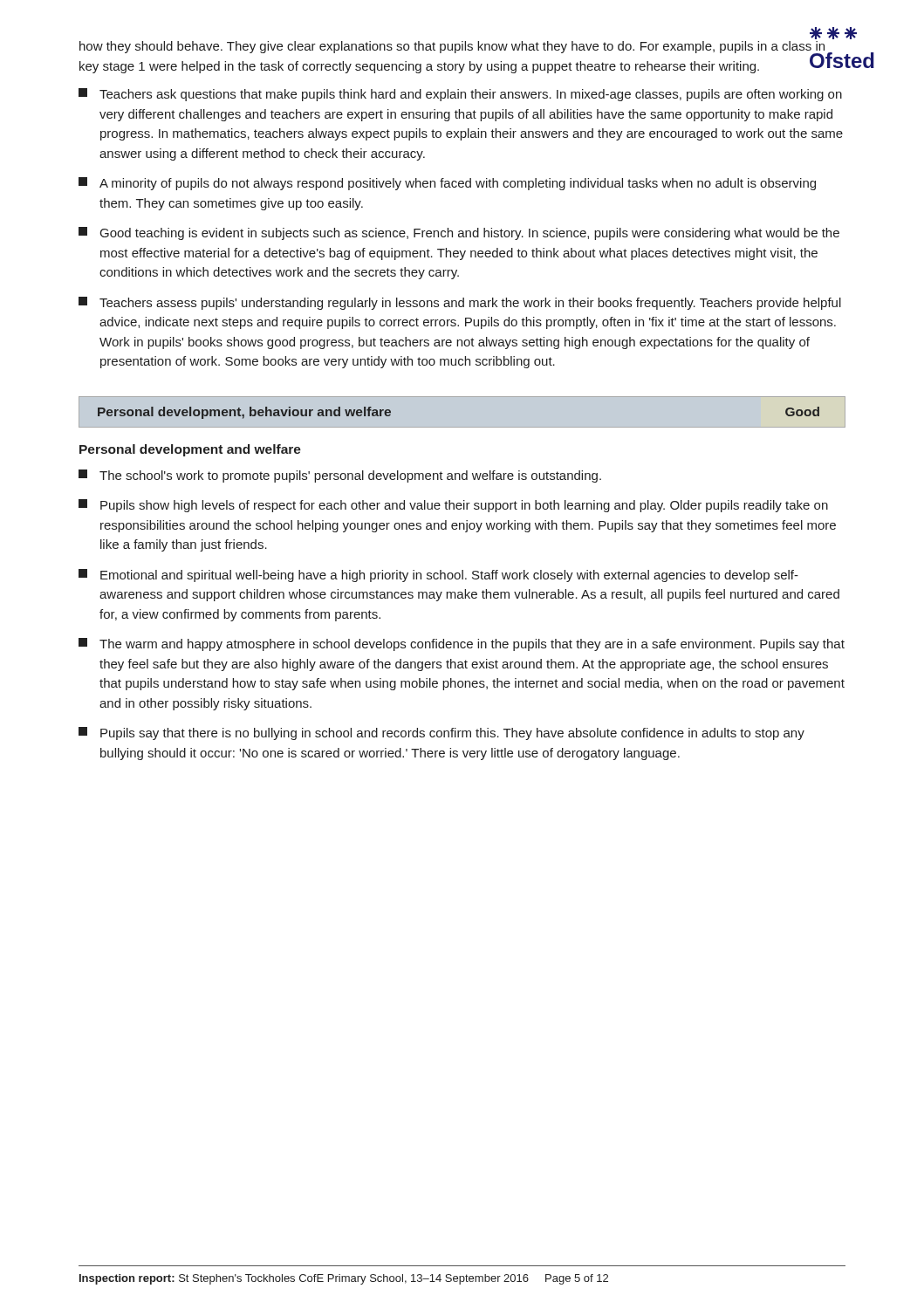Locate the logo
Viewport: 924px width, 1309px height.
coord(839,51)
